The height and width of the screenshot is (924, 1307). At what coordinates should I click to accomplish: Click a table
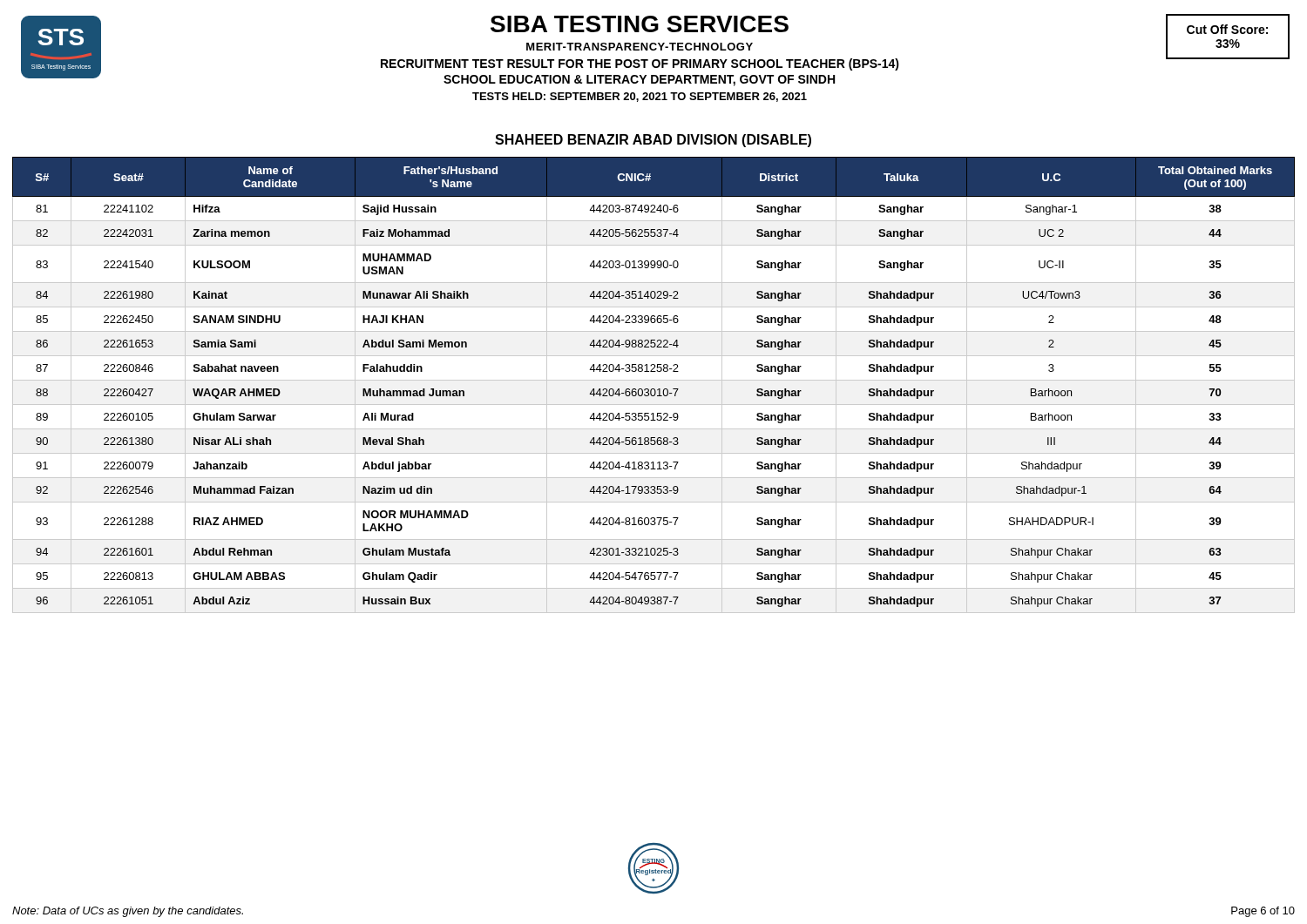tap(654, 516)
